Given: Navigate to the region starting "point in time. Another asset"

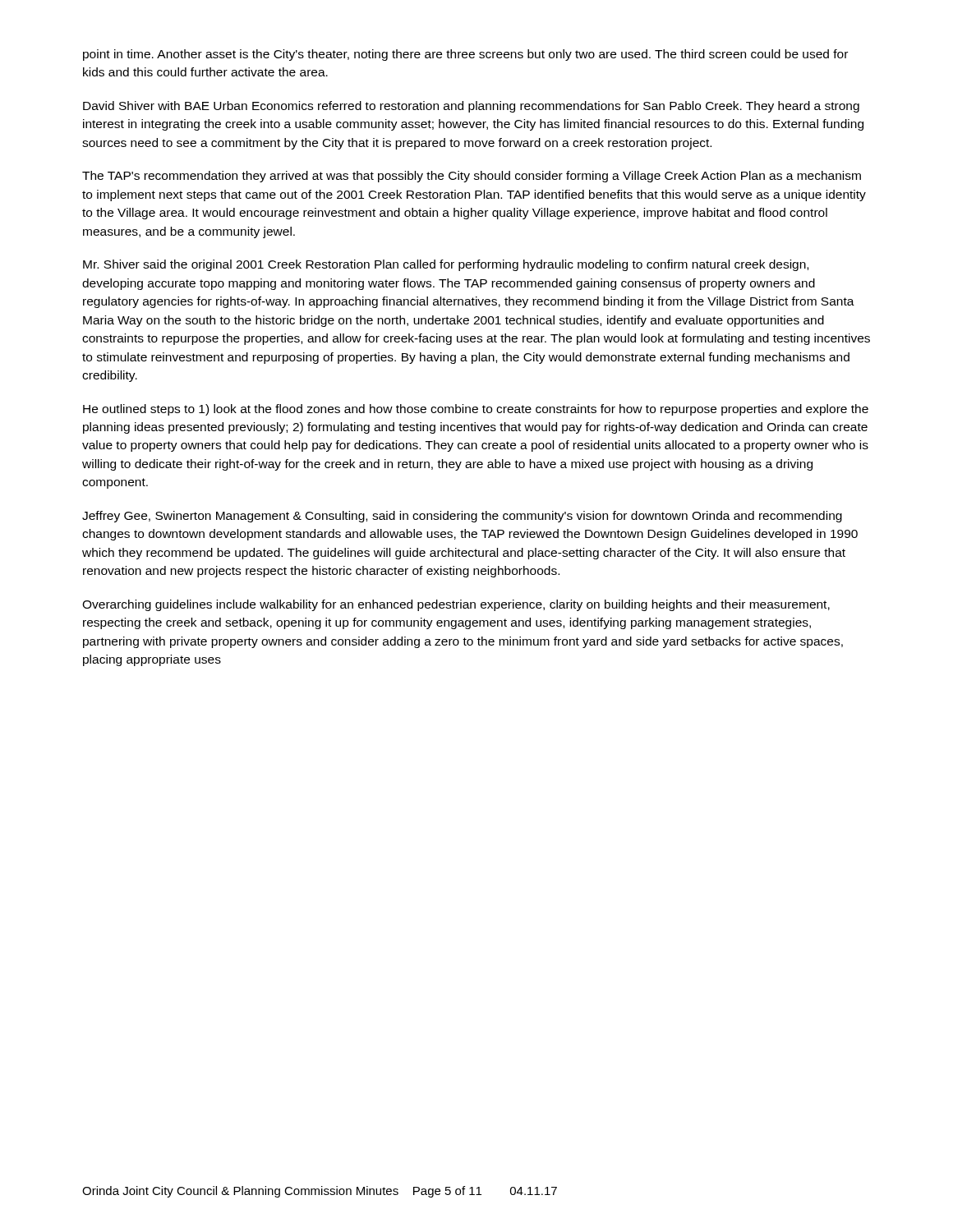Looking at the screenshot, I should [x=465, y=63].
